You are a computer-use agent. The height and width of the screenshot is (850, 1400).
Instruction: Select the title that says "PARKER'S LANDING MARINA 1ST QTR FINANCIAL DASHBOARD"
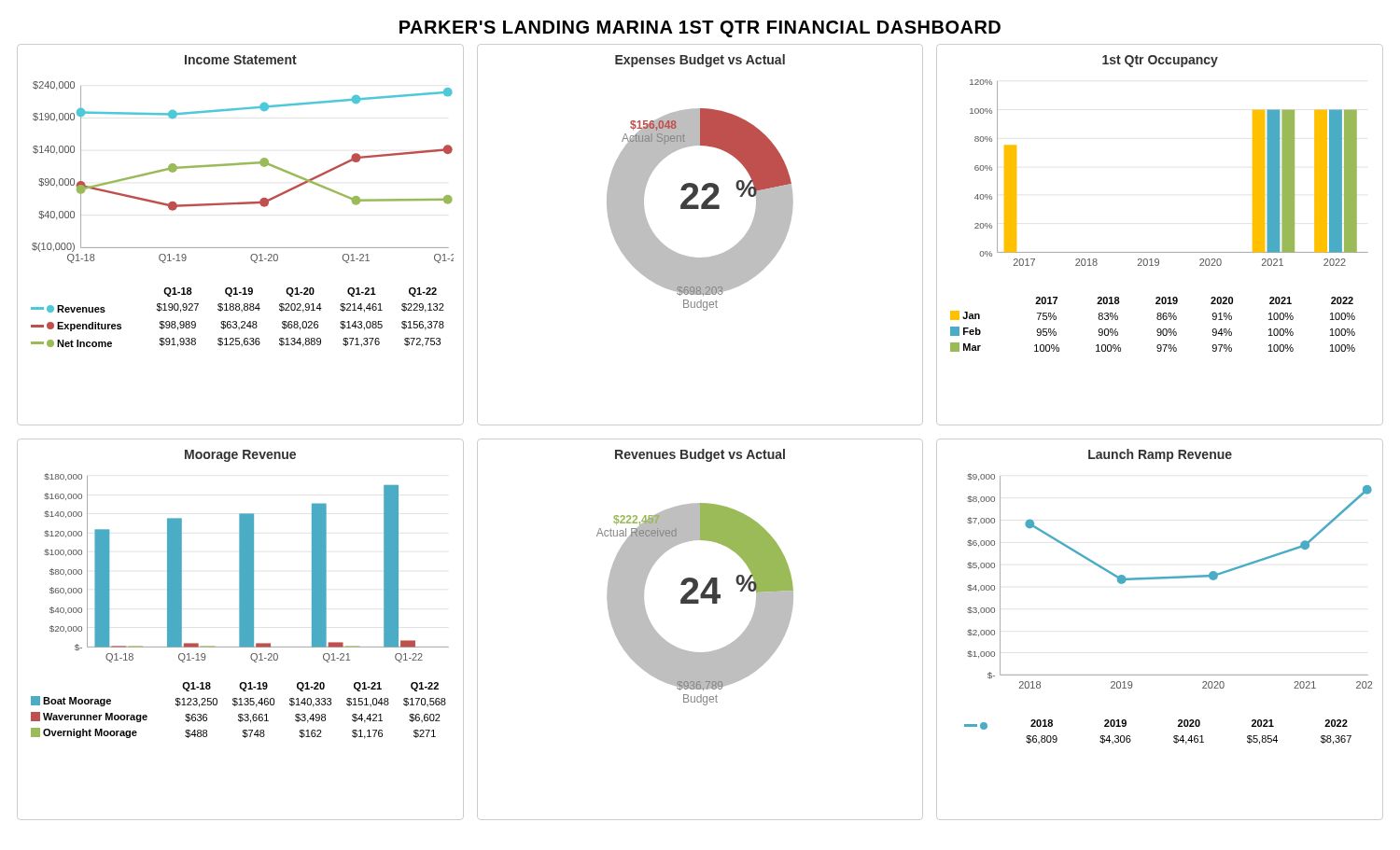click(x=700, y=27)
